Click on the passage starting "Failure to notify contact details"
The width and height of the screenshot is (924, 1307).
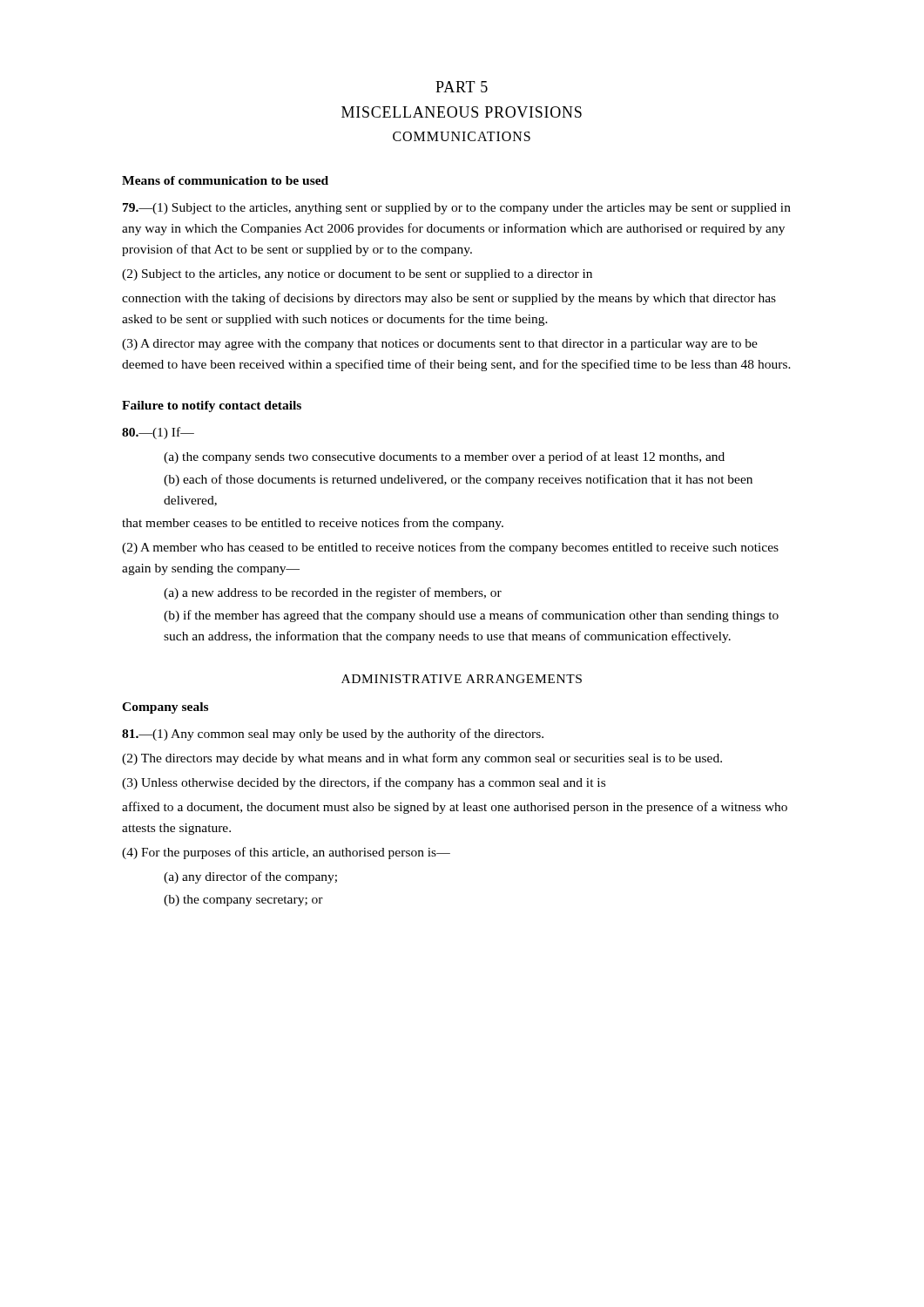[x=212, y=405]
